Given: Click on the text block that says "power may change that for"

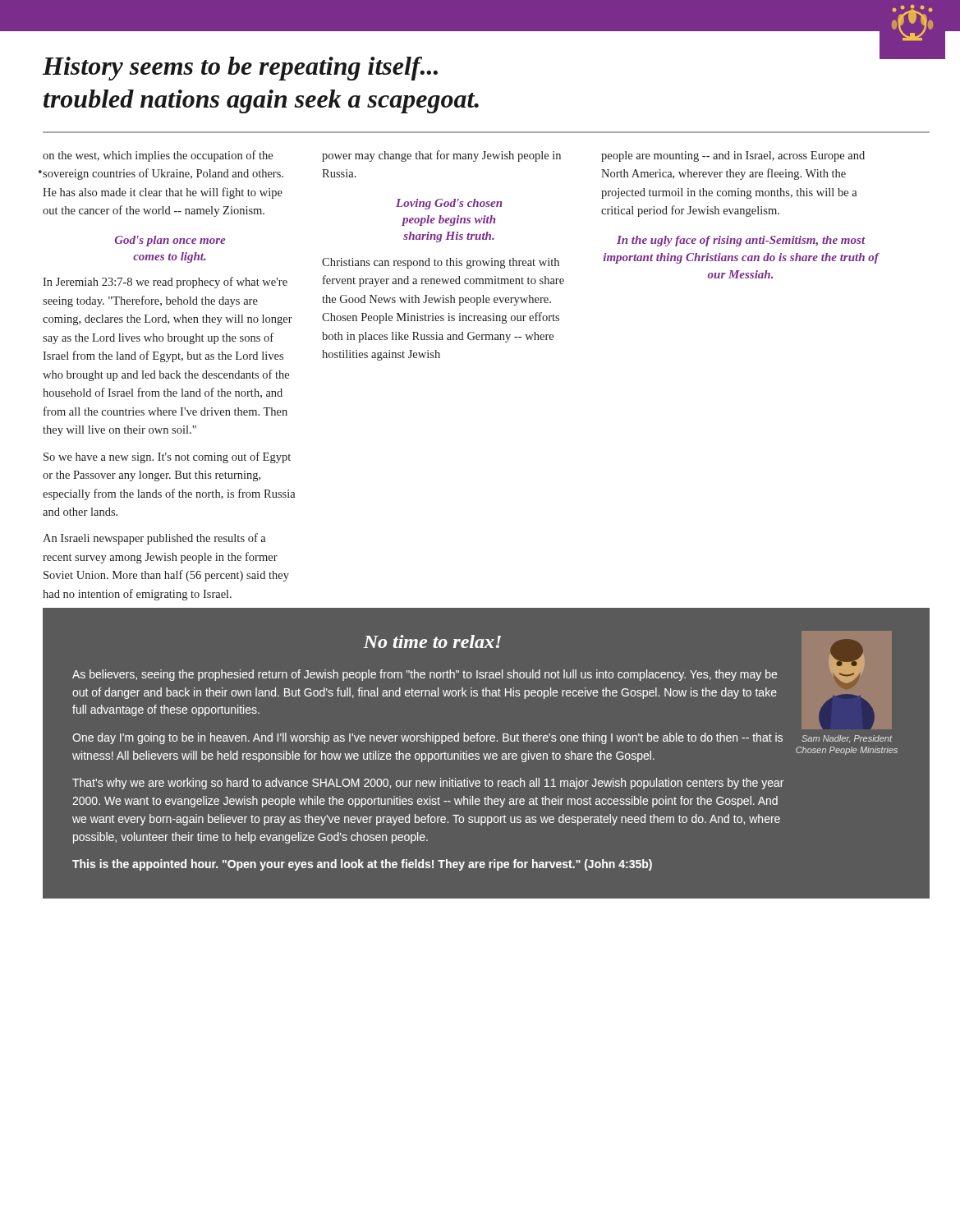Looking at the screenshot, I should pos(442,164).
